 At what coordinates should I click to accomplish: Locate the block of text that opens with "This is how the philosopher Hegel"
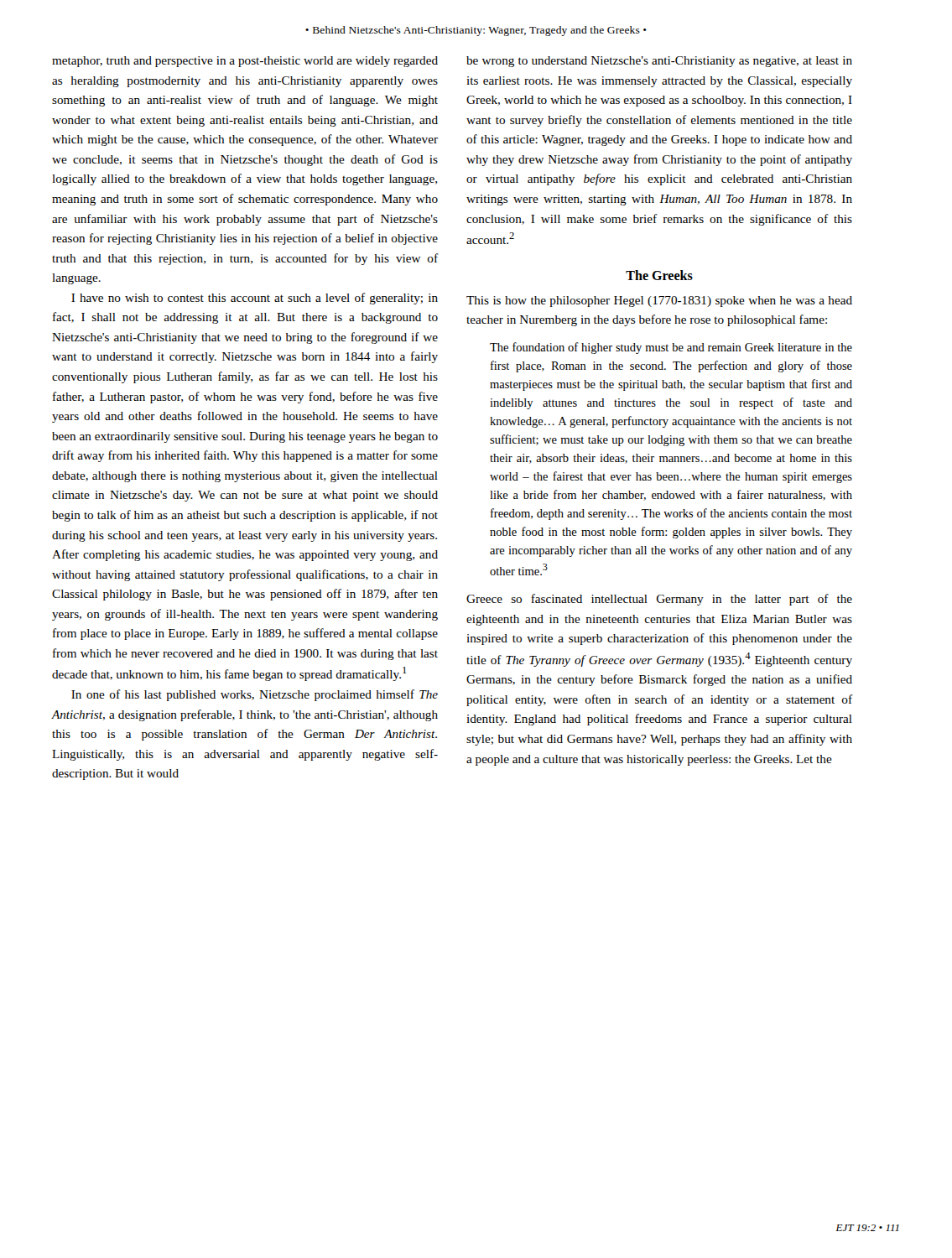659,310
